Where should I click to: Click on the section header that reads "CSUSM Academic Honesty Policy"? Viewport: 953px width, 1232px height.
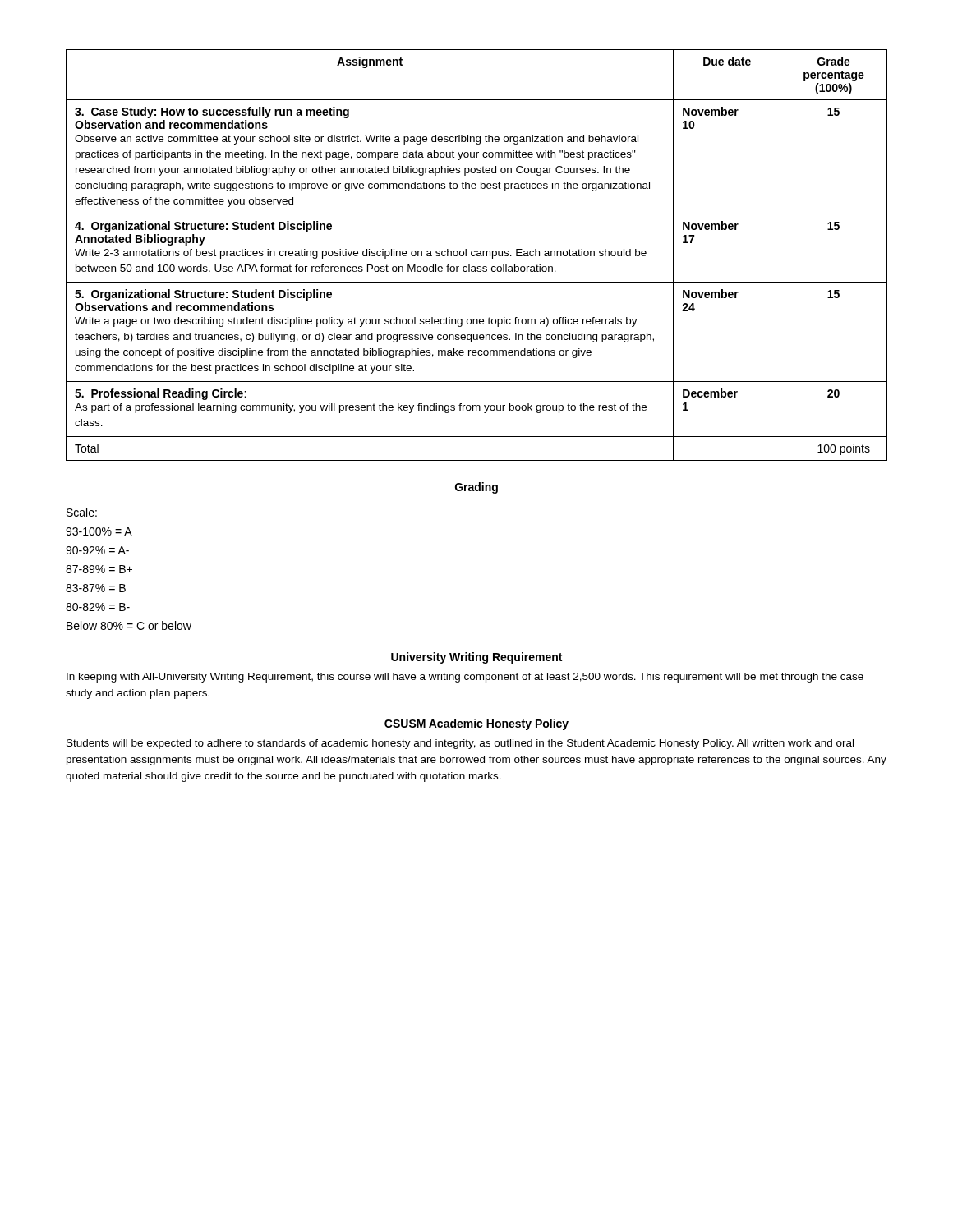(x=476, y=723)
